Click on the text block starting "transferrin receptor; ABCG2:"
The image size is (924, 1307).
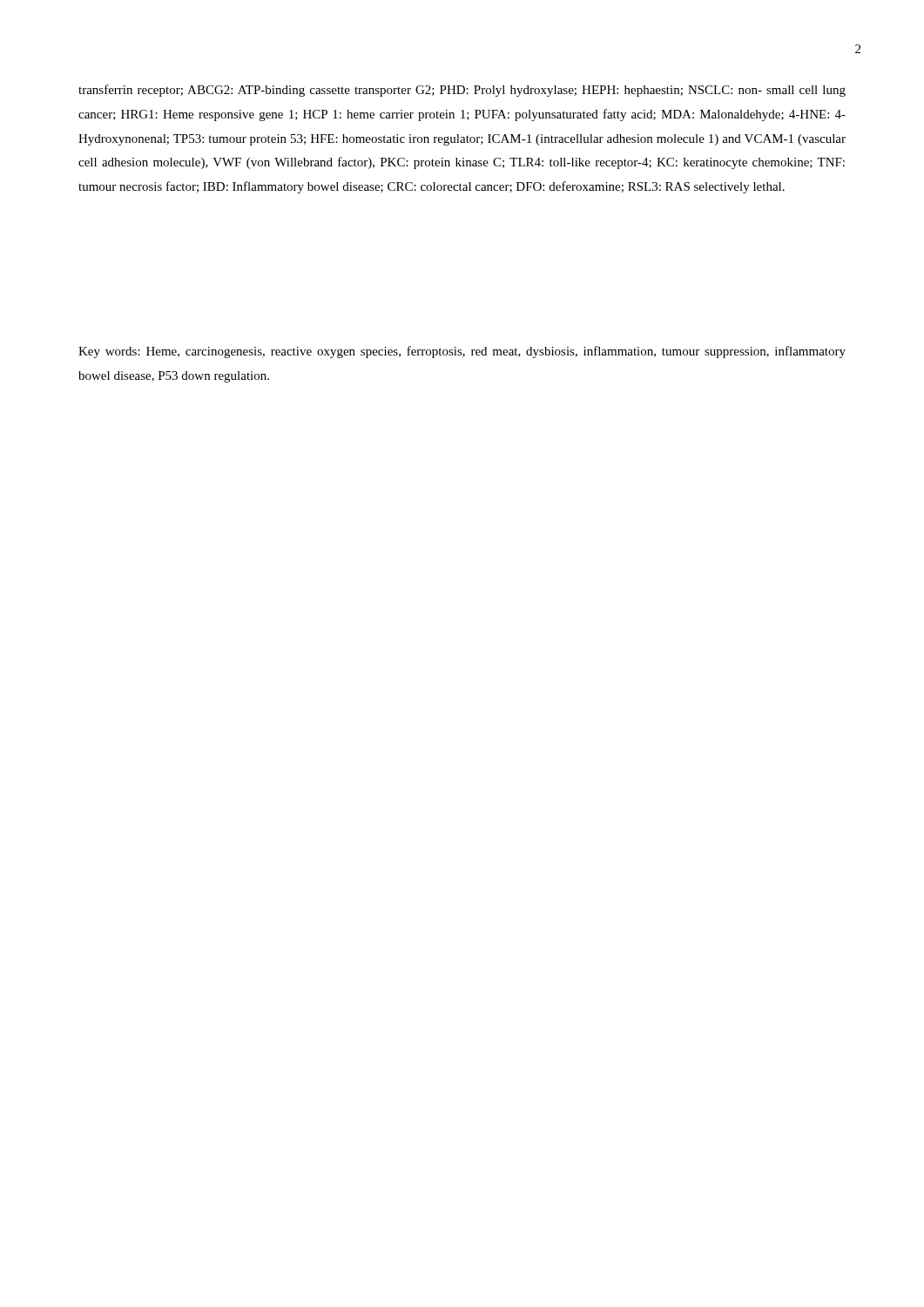pos(462,138)
